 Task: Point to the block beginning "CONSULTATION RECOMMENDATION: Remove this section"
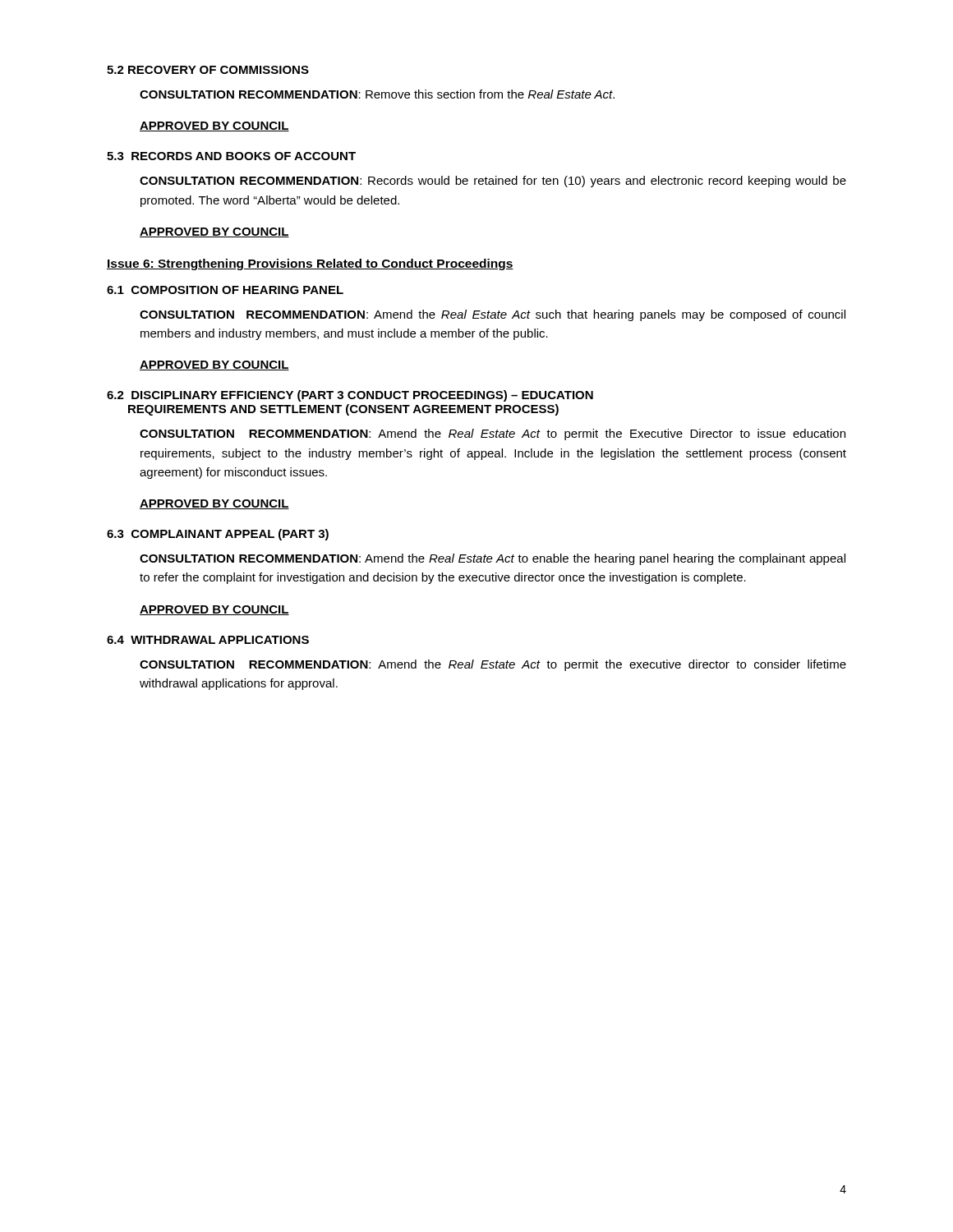[x=378, y=94]
